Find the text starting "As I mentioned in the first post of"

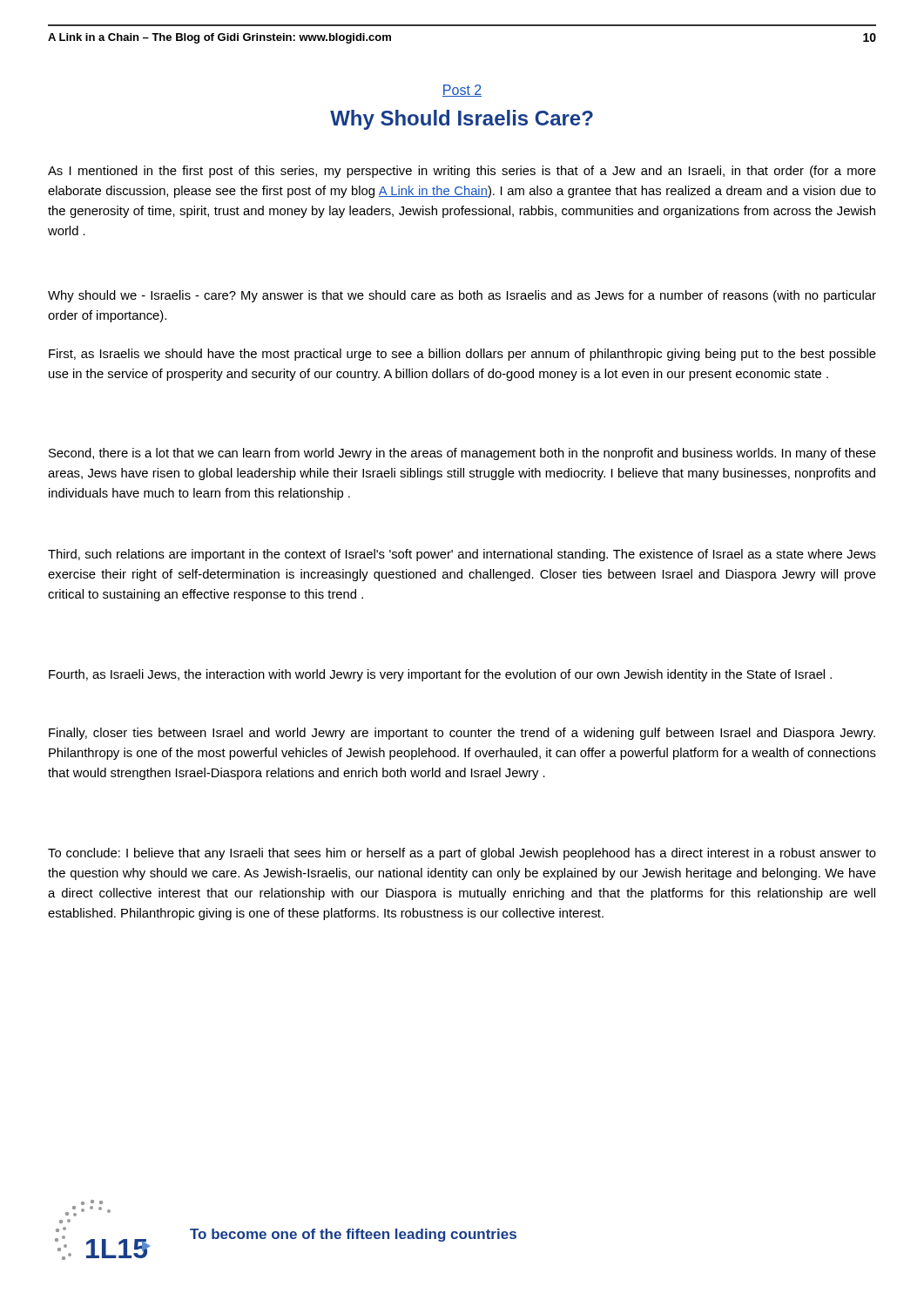(462, 201)
